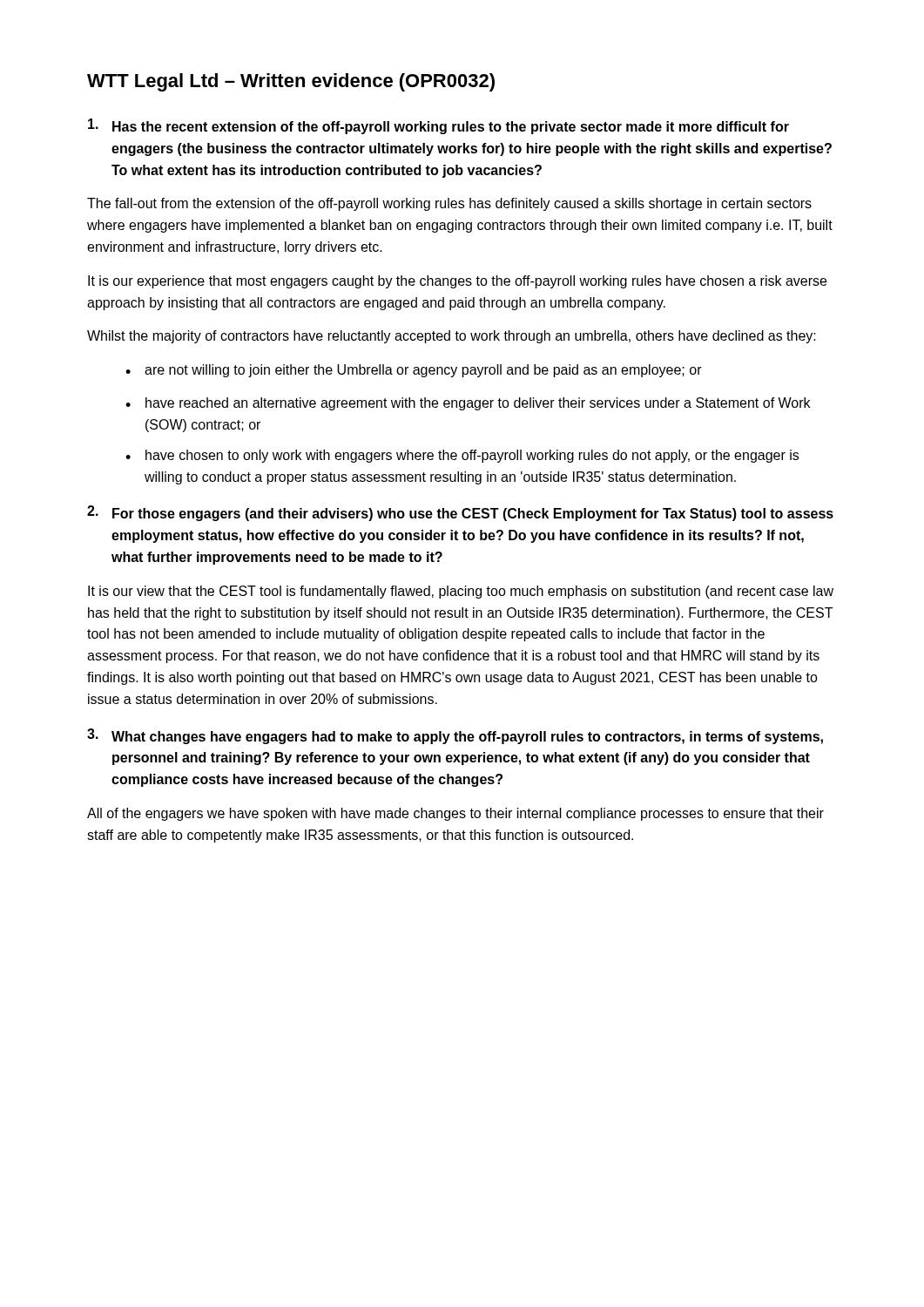Screen dimensions: 1307x924
Task: Where is the passage that starts "It is our view that the CEST tool"?
Action: [460, 645]
